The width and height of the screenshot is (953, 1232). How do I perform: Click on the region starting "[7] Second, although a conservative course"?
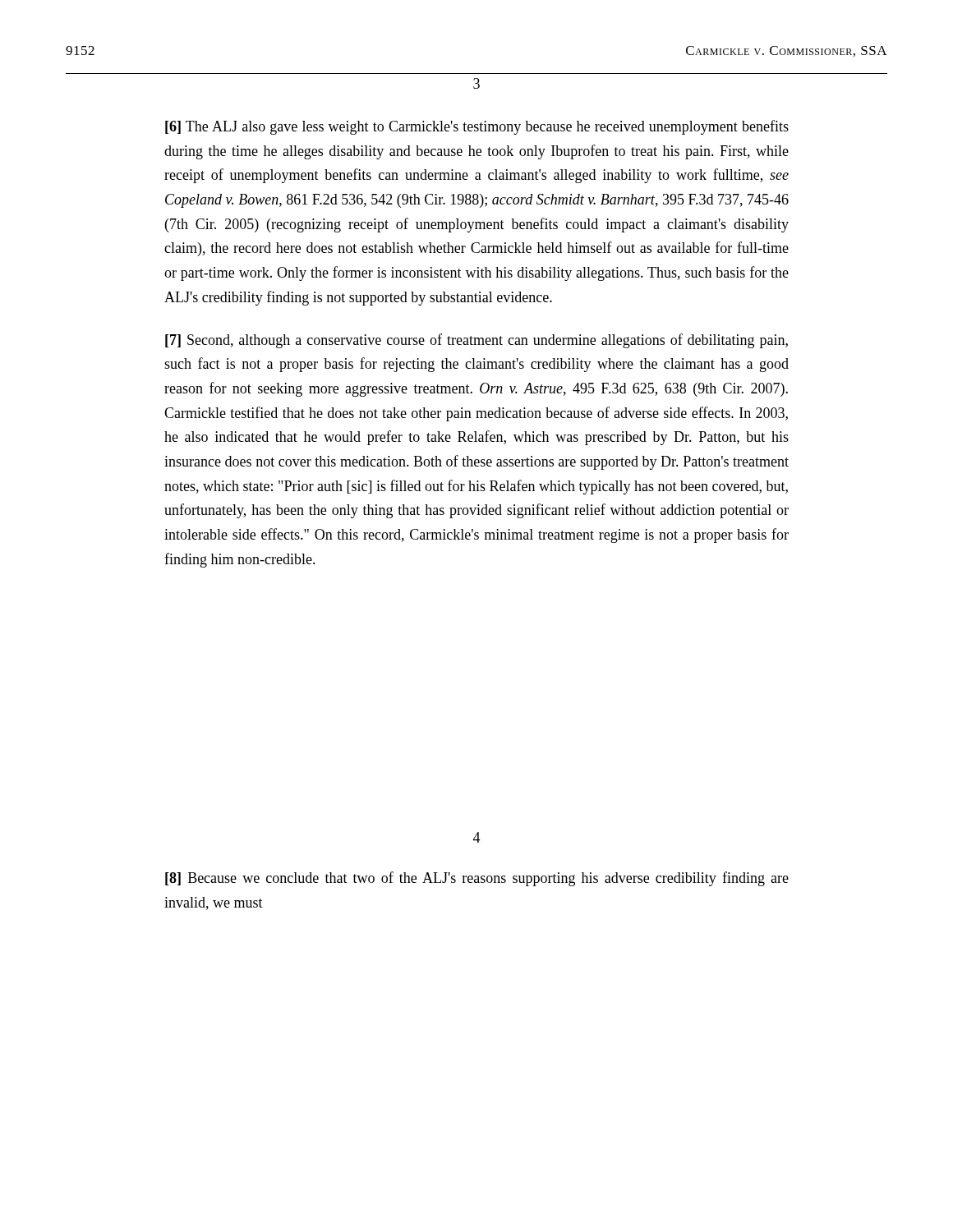click(x=476, y=449)
